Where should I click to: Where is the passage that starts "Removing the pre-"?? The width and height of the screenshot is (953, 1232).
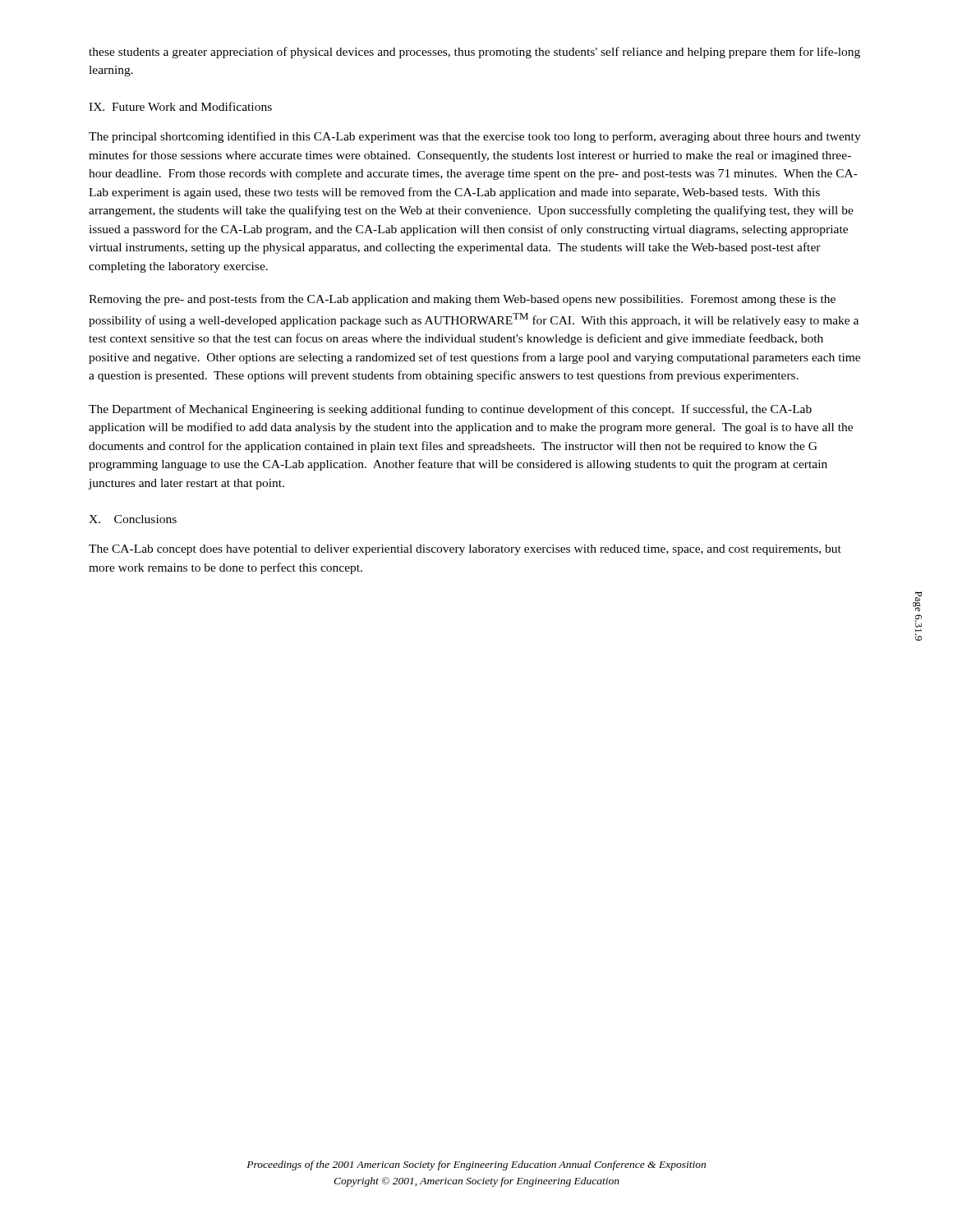pyautogui.click(x=475, y=337)
